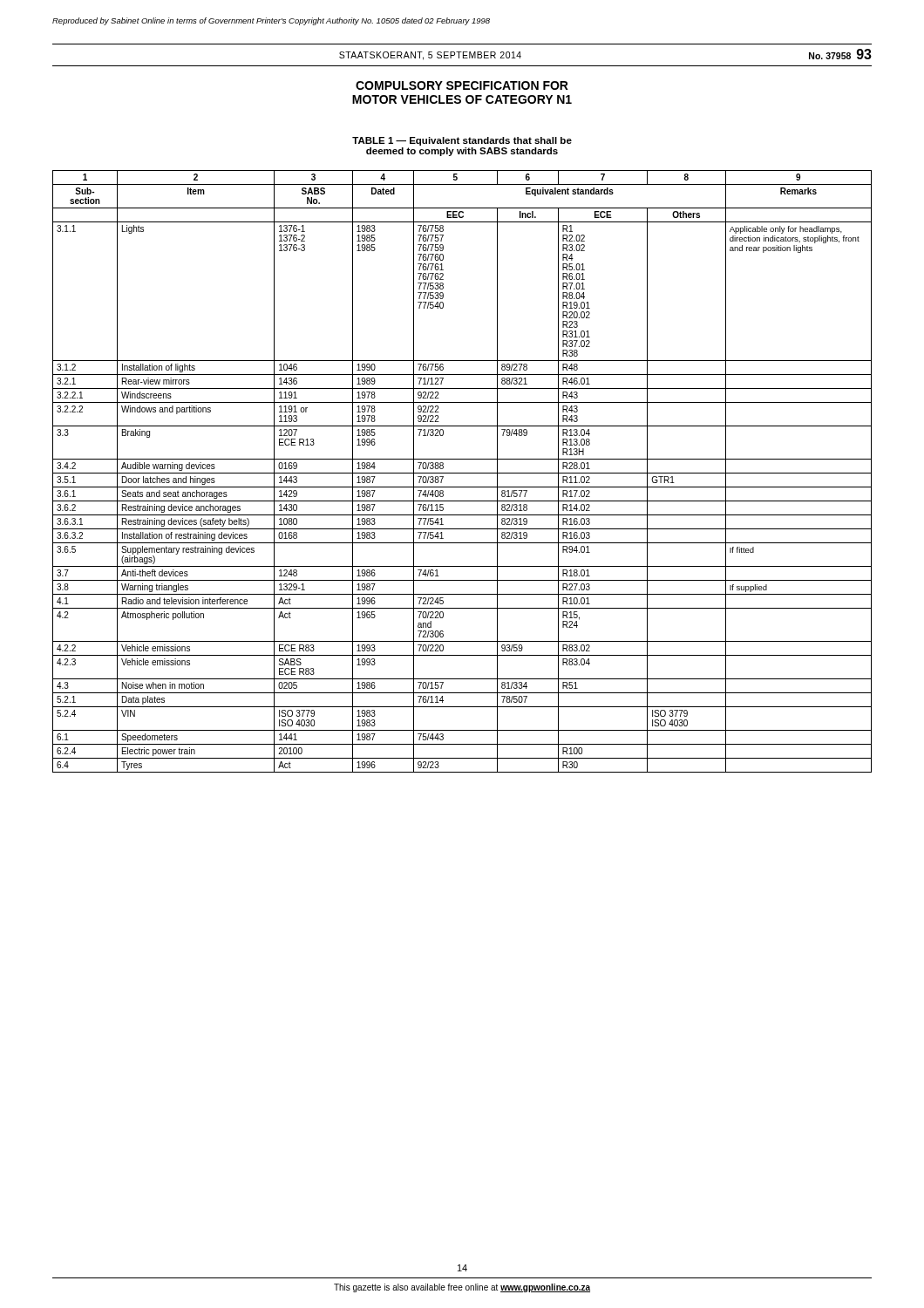Click on the table containing "Restraining devices (safety belts)"

pos(462,471)
